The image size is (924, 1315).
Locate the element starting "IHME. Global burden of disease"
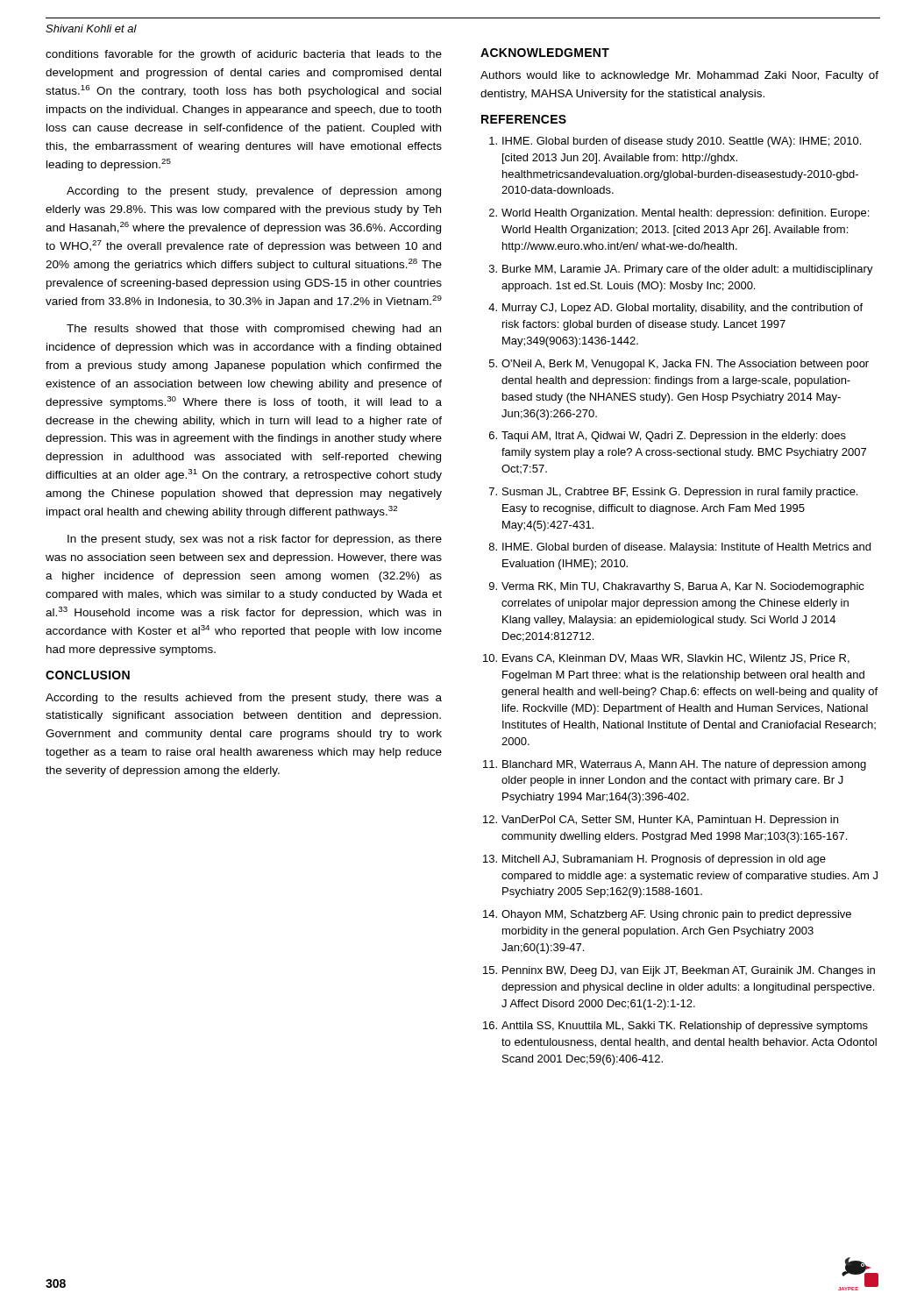point(679,166)
